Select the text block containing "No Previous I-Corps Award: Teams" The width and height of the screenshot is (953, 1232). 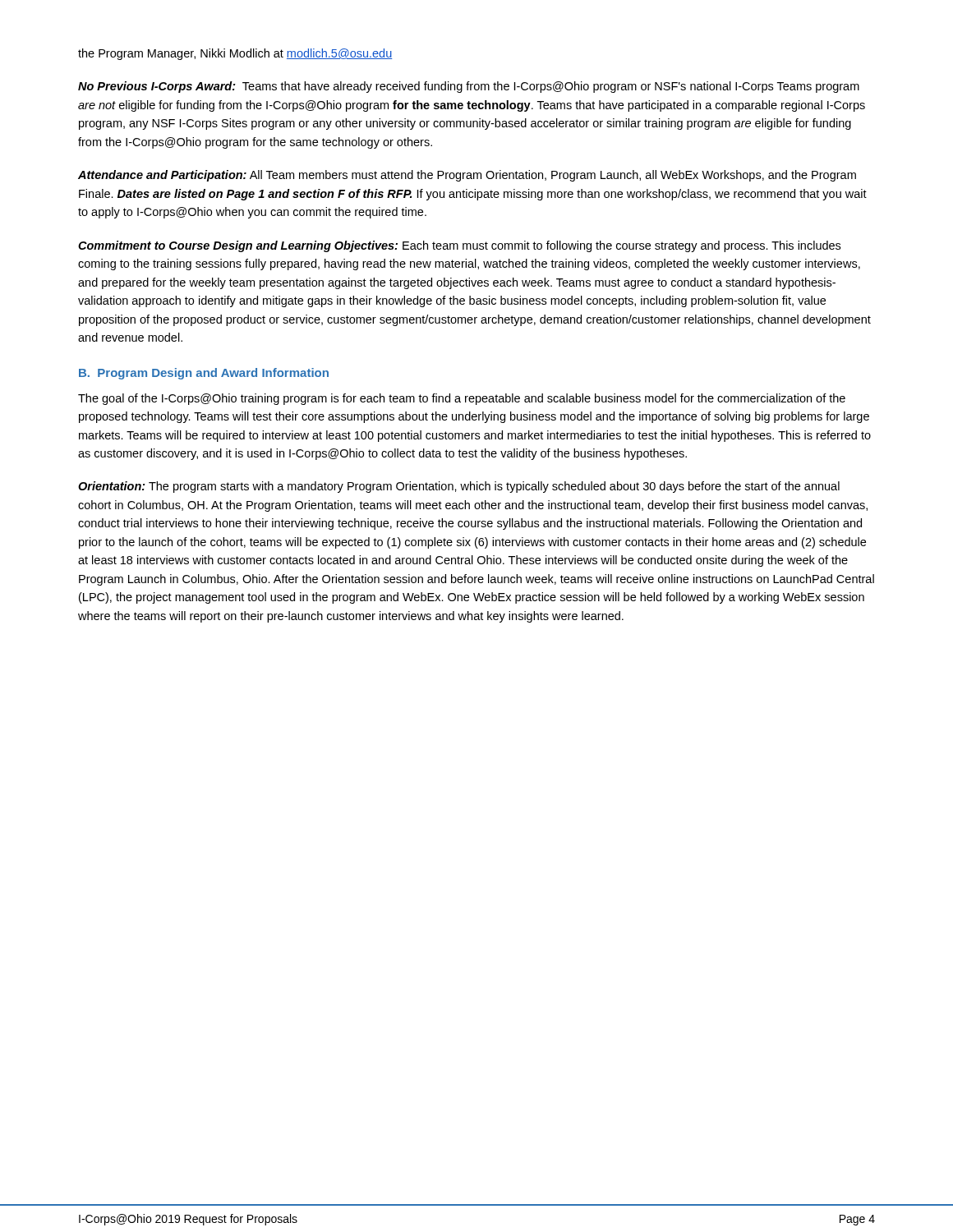pyautogui.click(x=472, y=114)
